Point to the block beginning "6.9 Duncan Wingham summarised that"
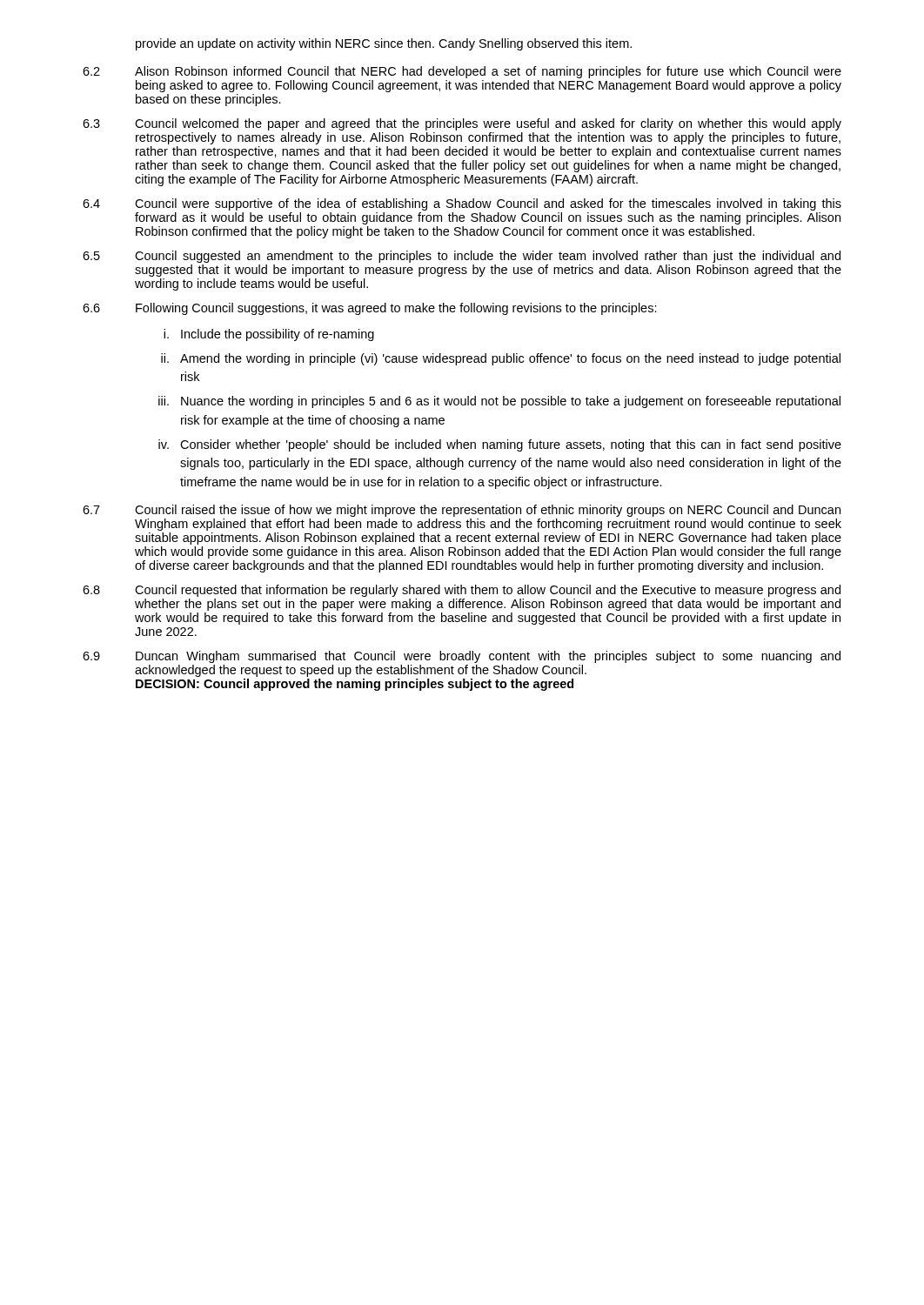 462,670
